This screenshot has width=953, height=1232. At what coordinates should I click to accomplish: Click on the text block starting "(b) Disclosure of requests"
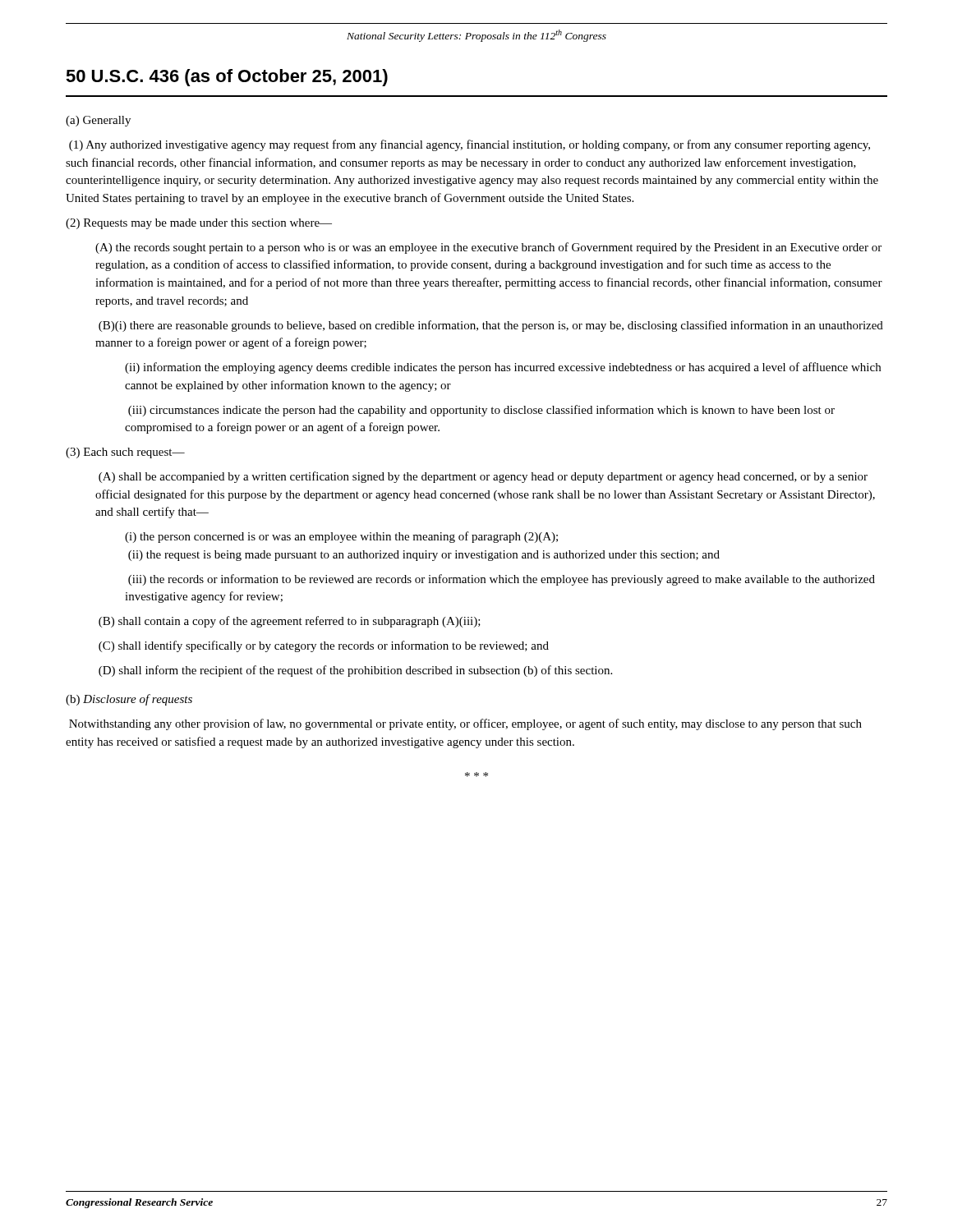tap(129, 699)
